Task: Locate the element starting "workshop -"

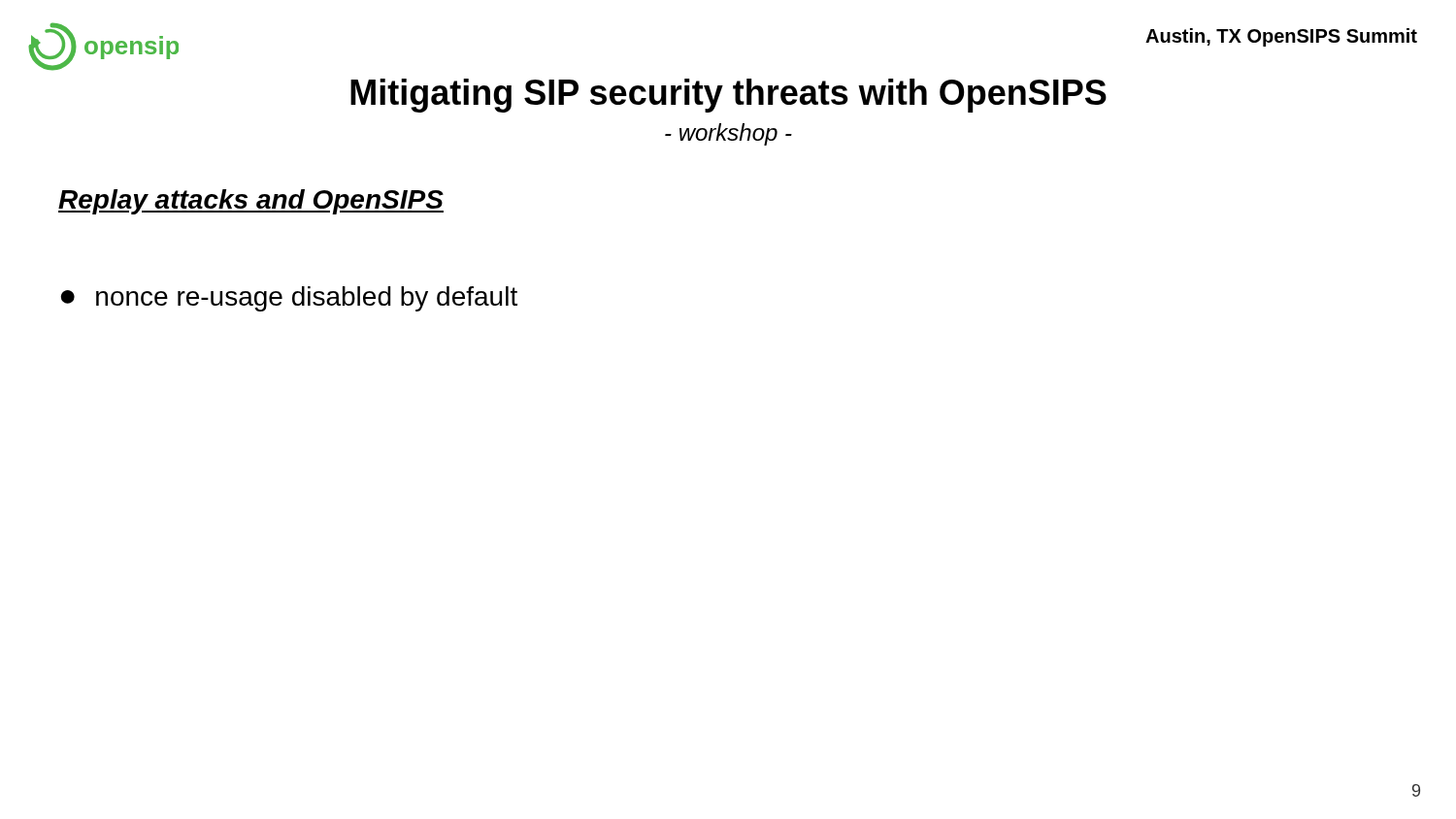Action: pos(728,132)
